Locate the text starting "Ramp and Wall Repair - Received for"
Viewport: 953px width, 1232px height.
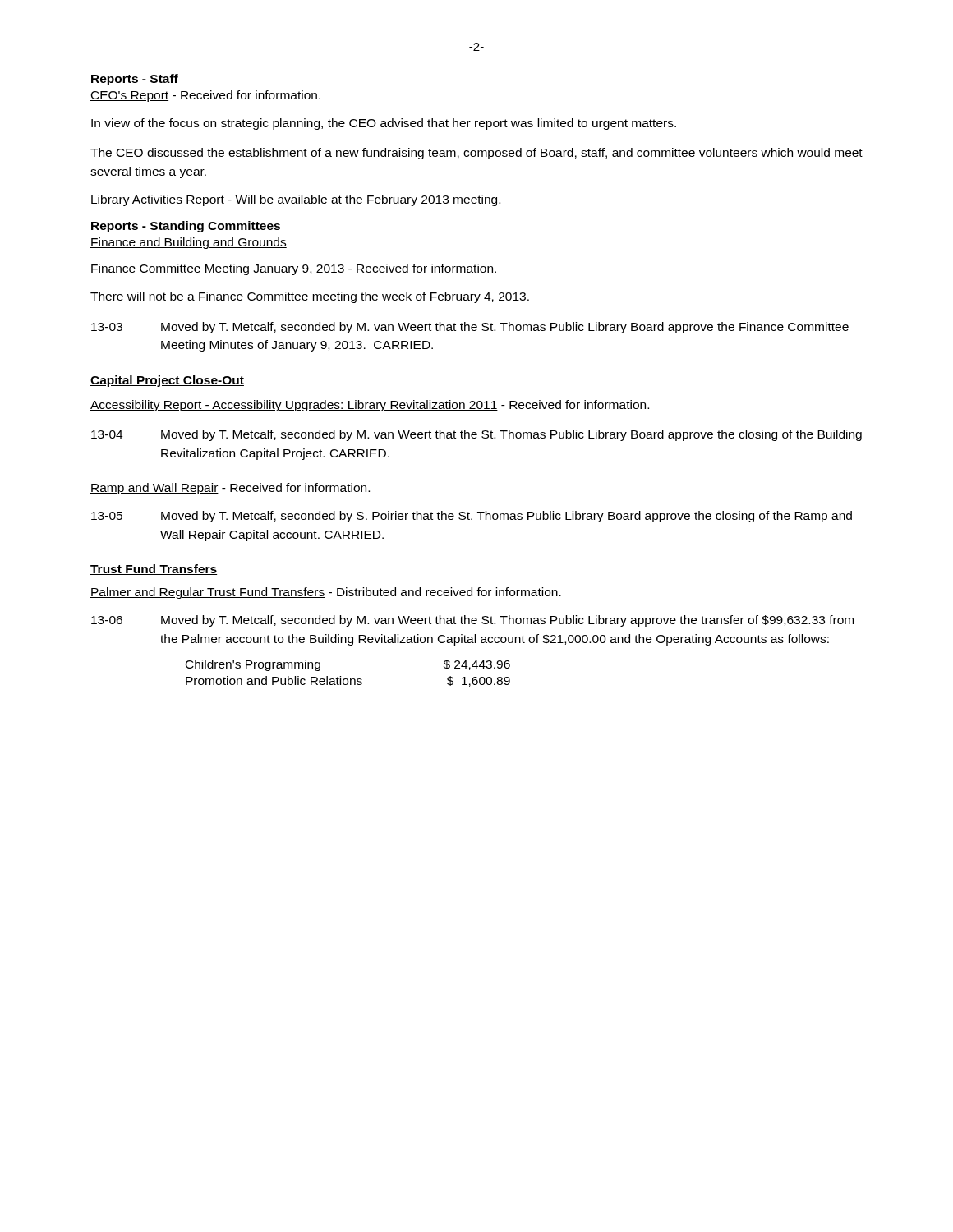coord(231,488)
